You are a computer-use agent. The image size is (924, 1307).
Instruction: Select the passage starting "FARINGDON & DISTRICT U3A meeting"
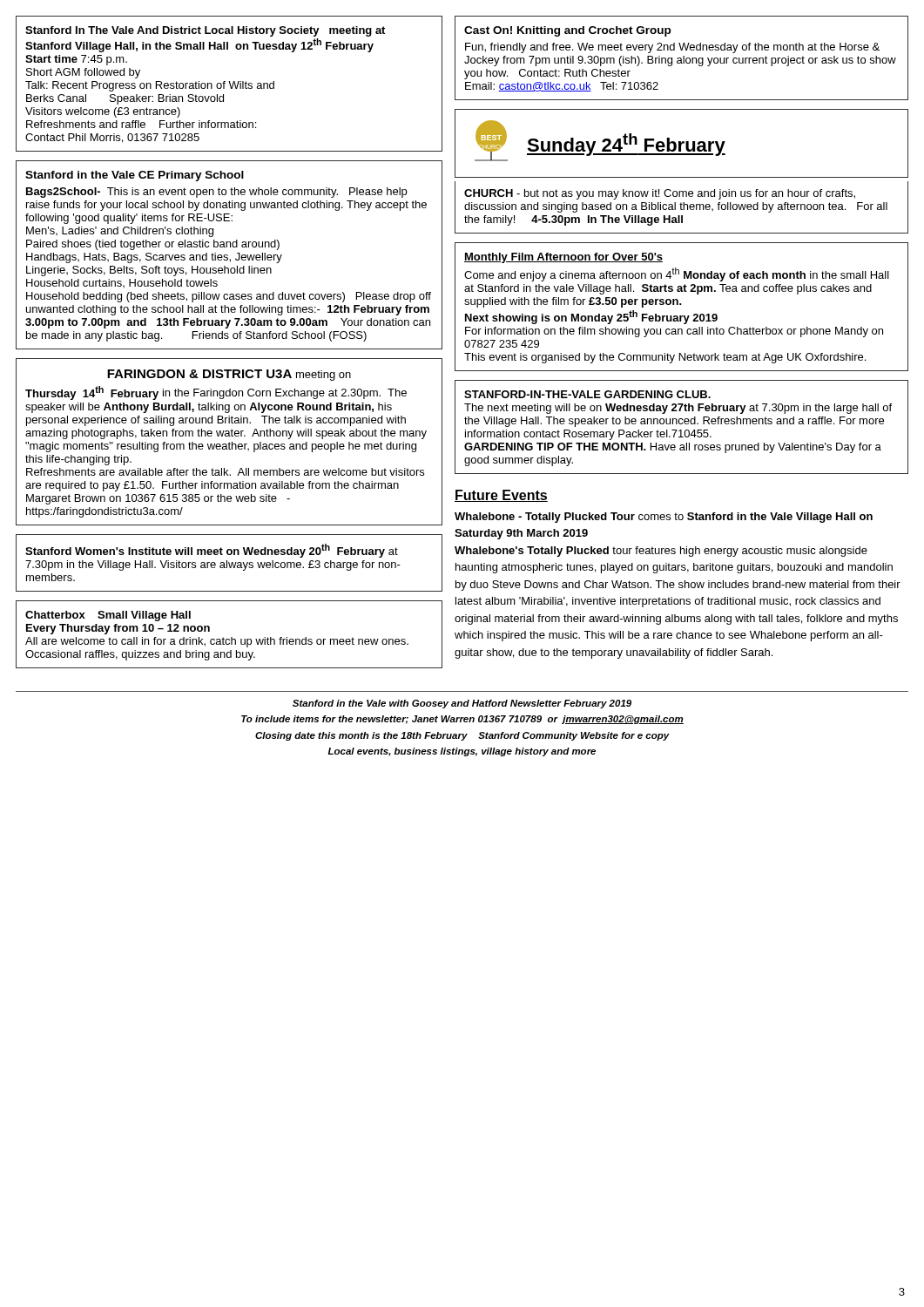click(229, 442)
